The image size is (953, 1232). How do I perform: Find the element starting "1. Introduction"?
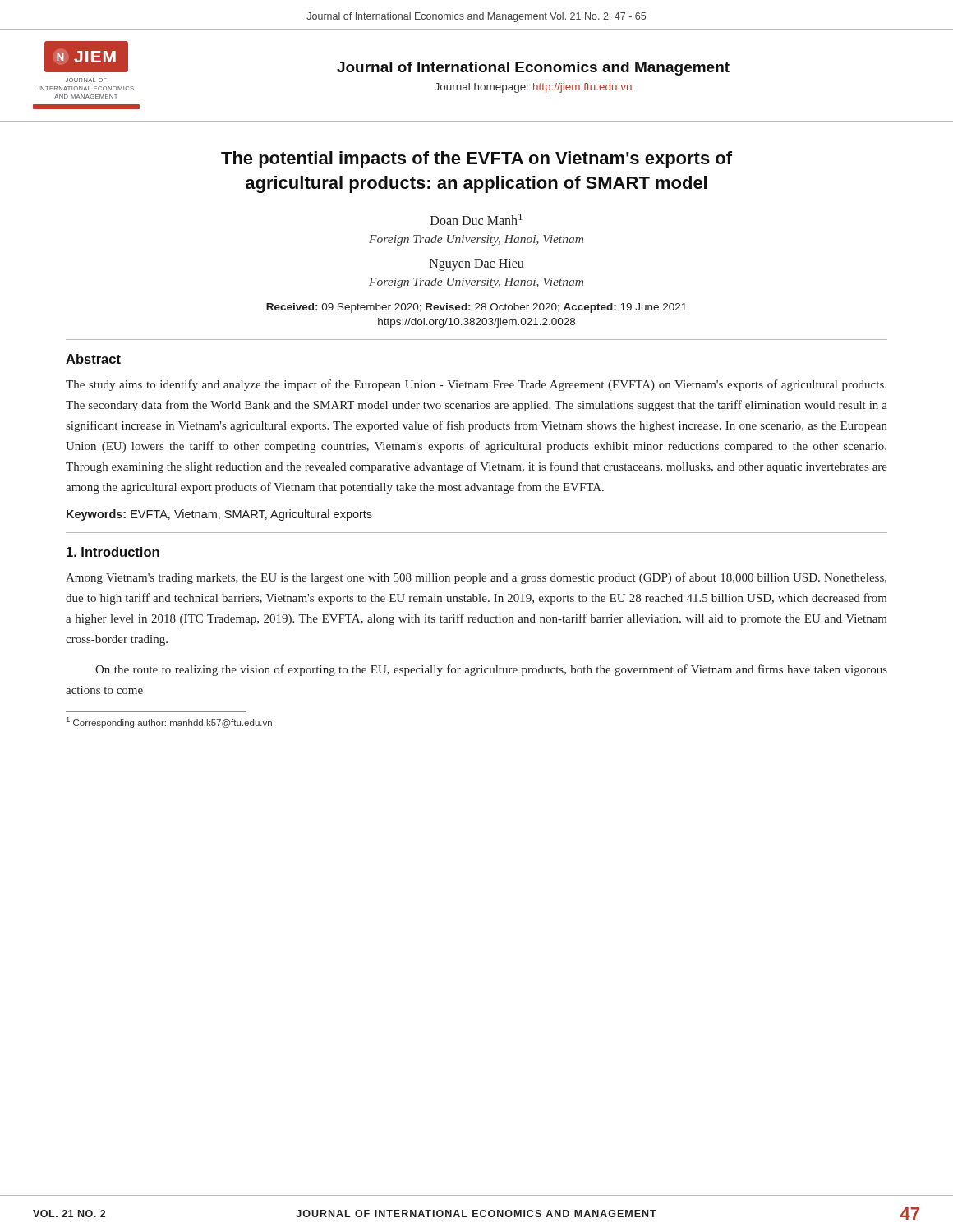pyautogui.click(x=113, y=552)
